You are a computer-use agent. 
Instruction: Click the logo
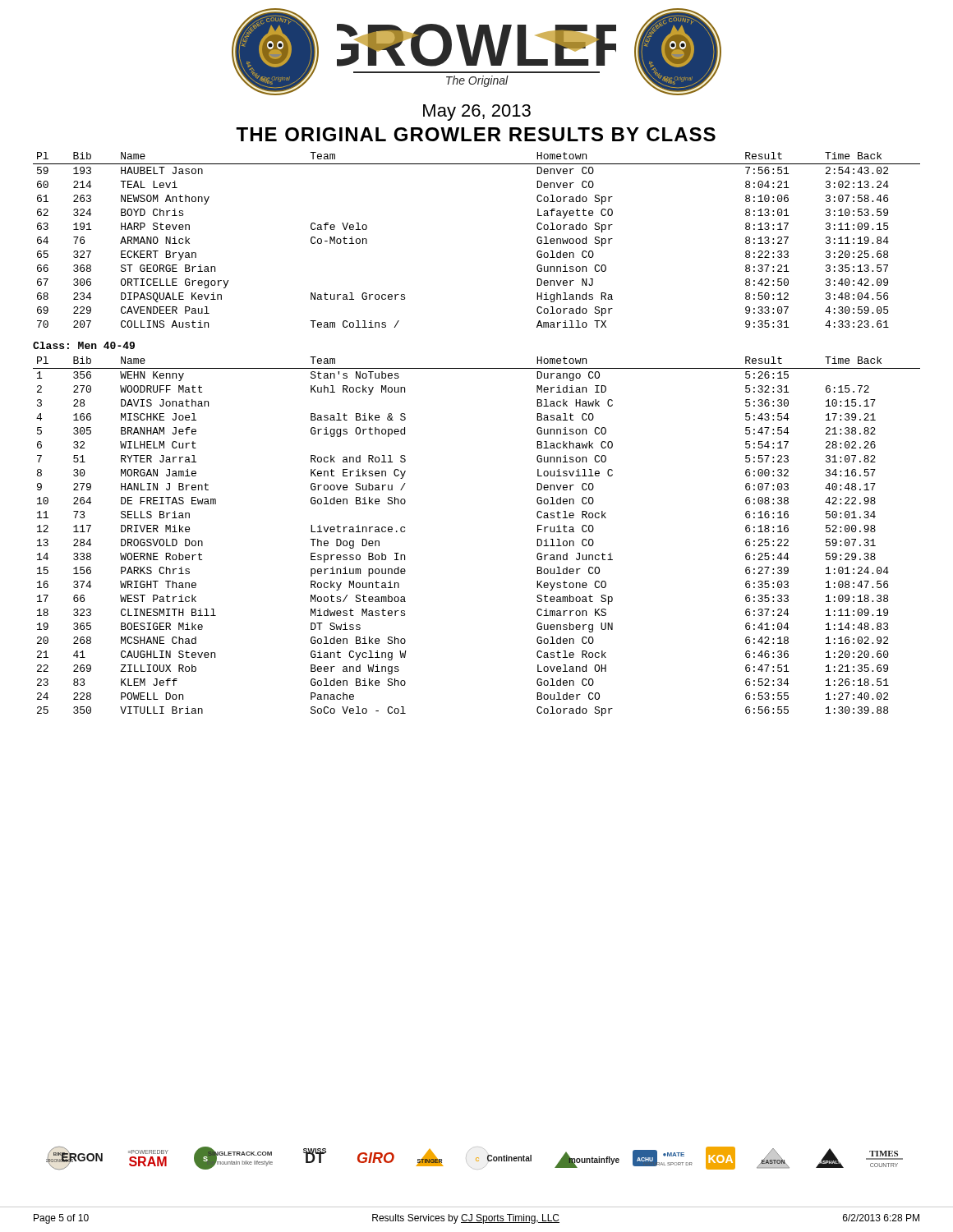tap(476, 1158)
